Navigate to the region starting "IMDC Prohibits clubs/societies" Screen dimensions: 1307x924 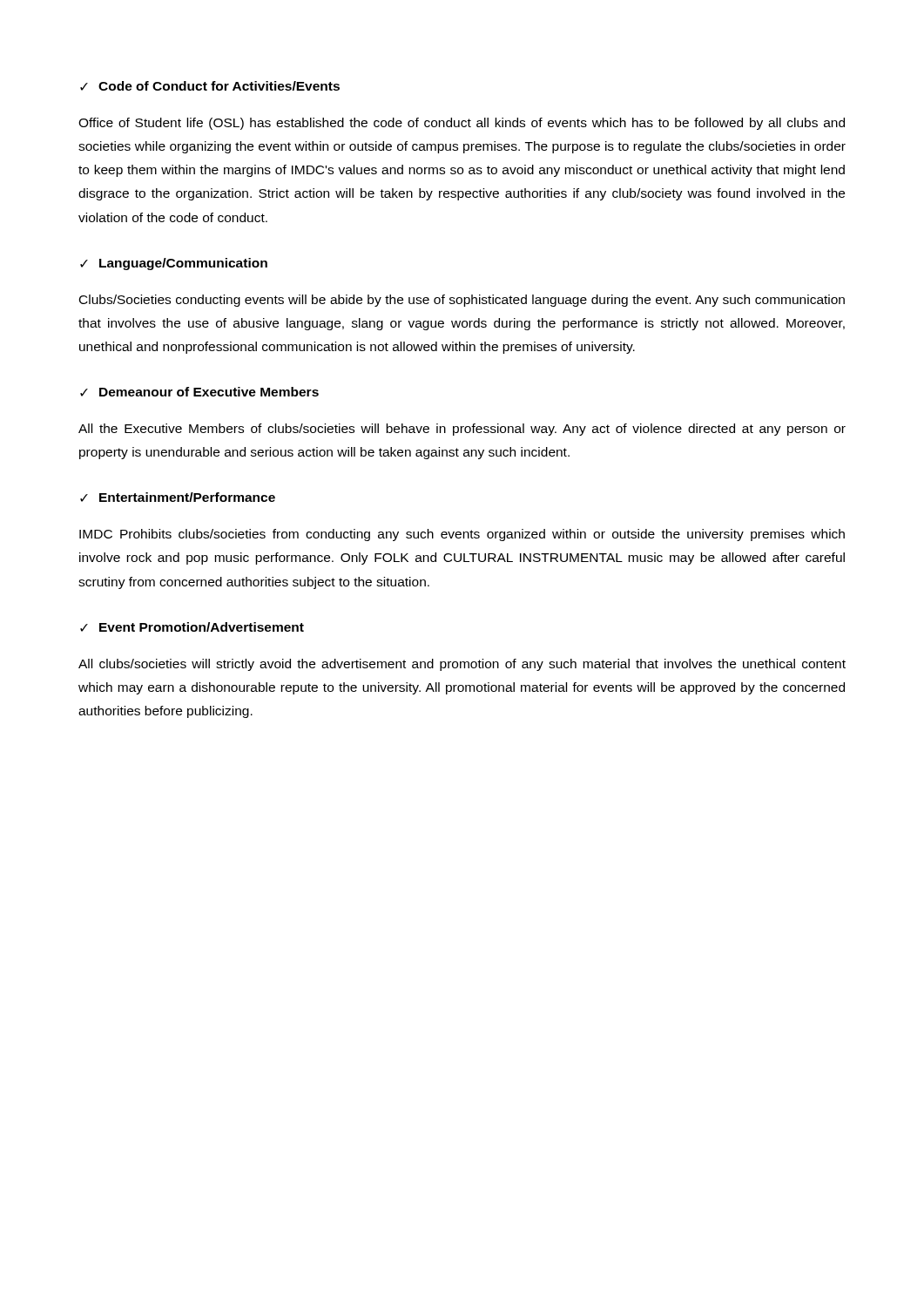pyautogui.click(x=462, y=558)
